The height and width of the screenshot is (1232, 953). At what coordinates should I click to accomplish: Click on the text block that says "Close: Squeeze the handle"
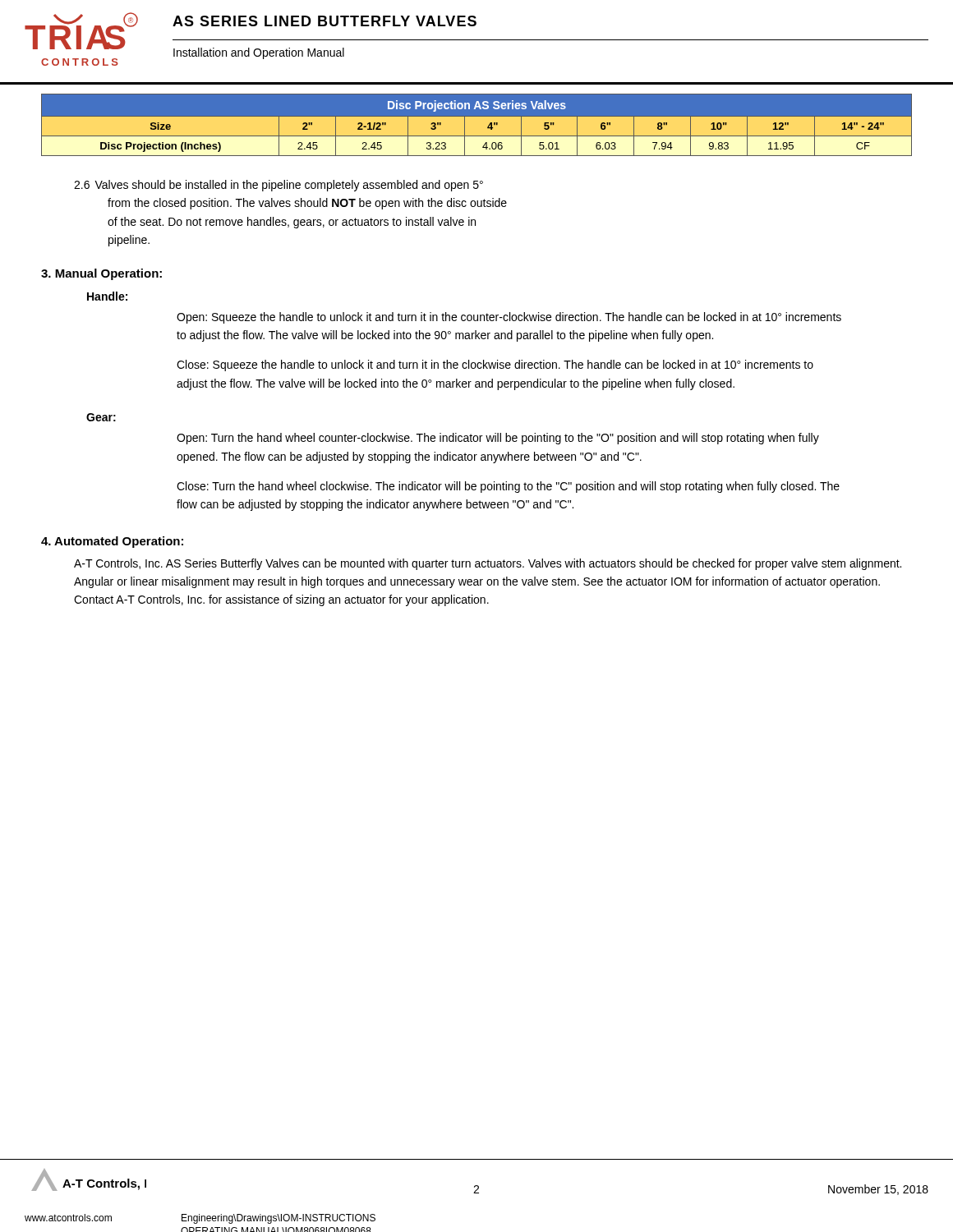495,374
